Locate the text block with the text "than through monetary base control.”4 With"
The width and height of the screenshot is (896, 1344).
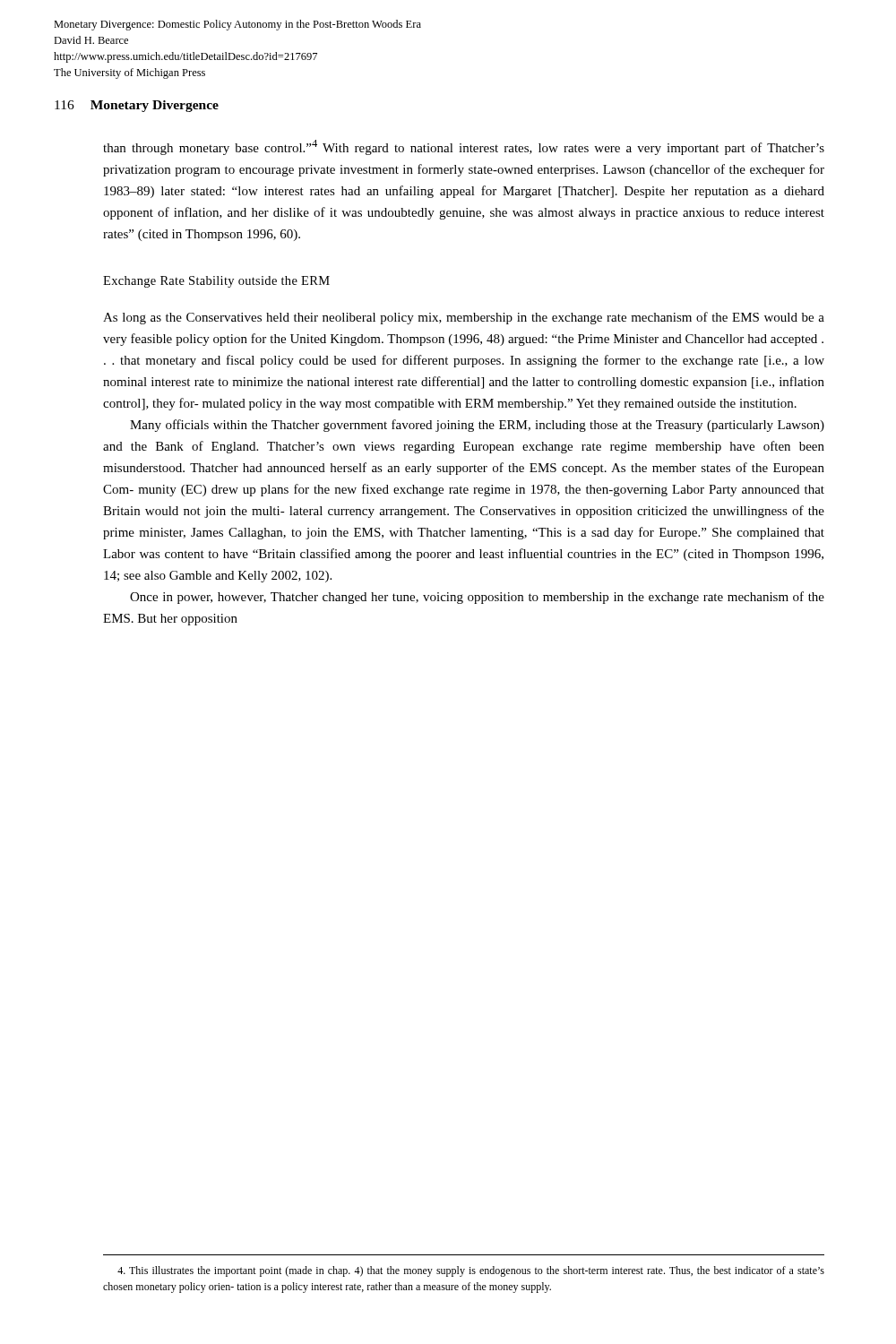point(464,189)
